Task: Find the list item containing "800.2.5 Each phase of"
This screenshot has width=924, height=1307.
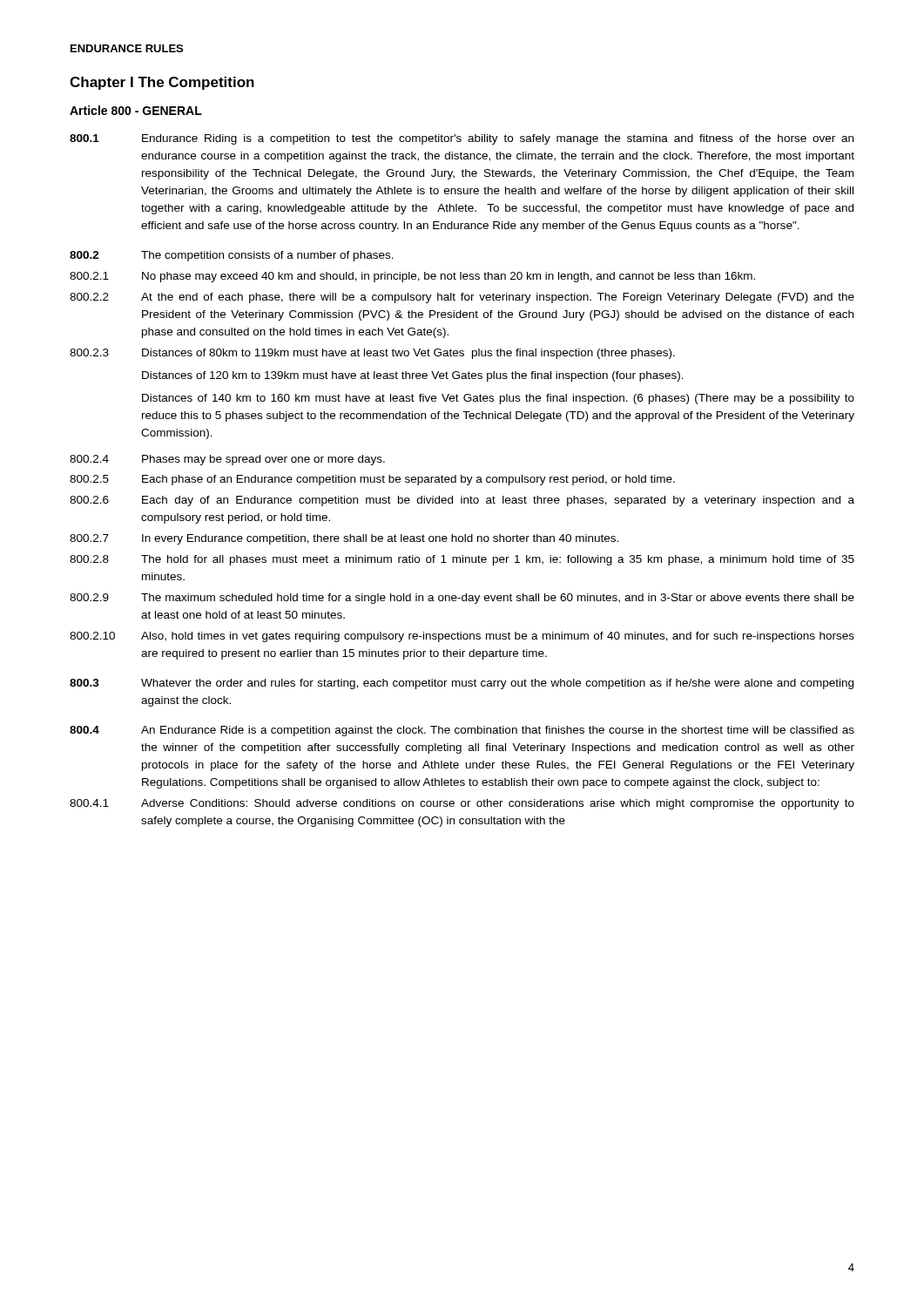Action: [x=462, y=480]
